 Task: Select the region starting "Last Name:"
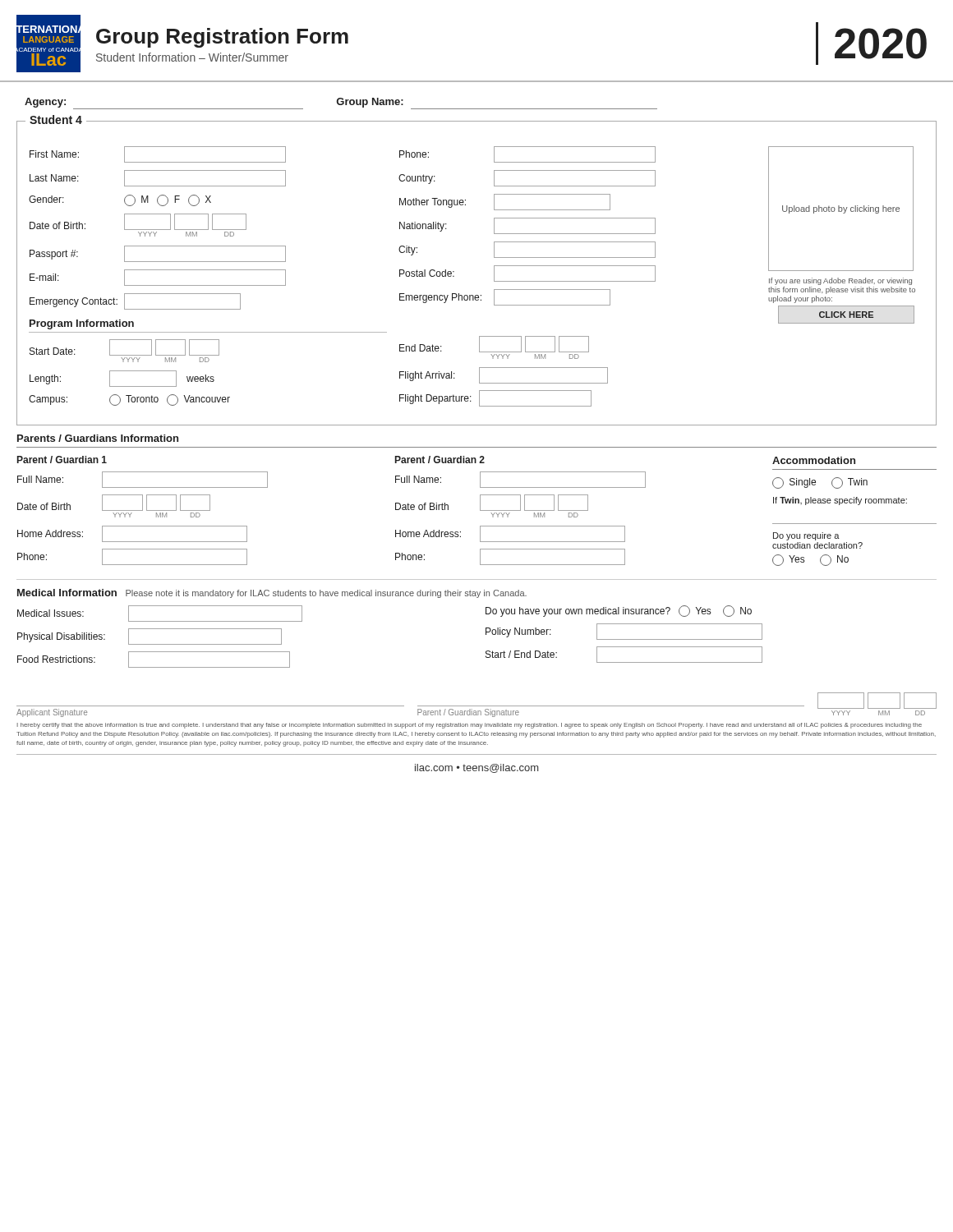tap(157, 178)
